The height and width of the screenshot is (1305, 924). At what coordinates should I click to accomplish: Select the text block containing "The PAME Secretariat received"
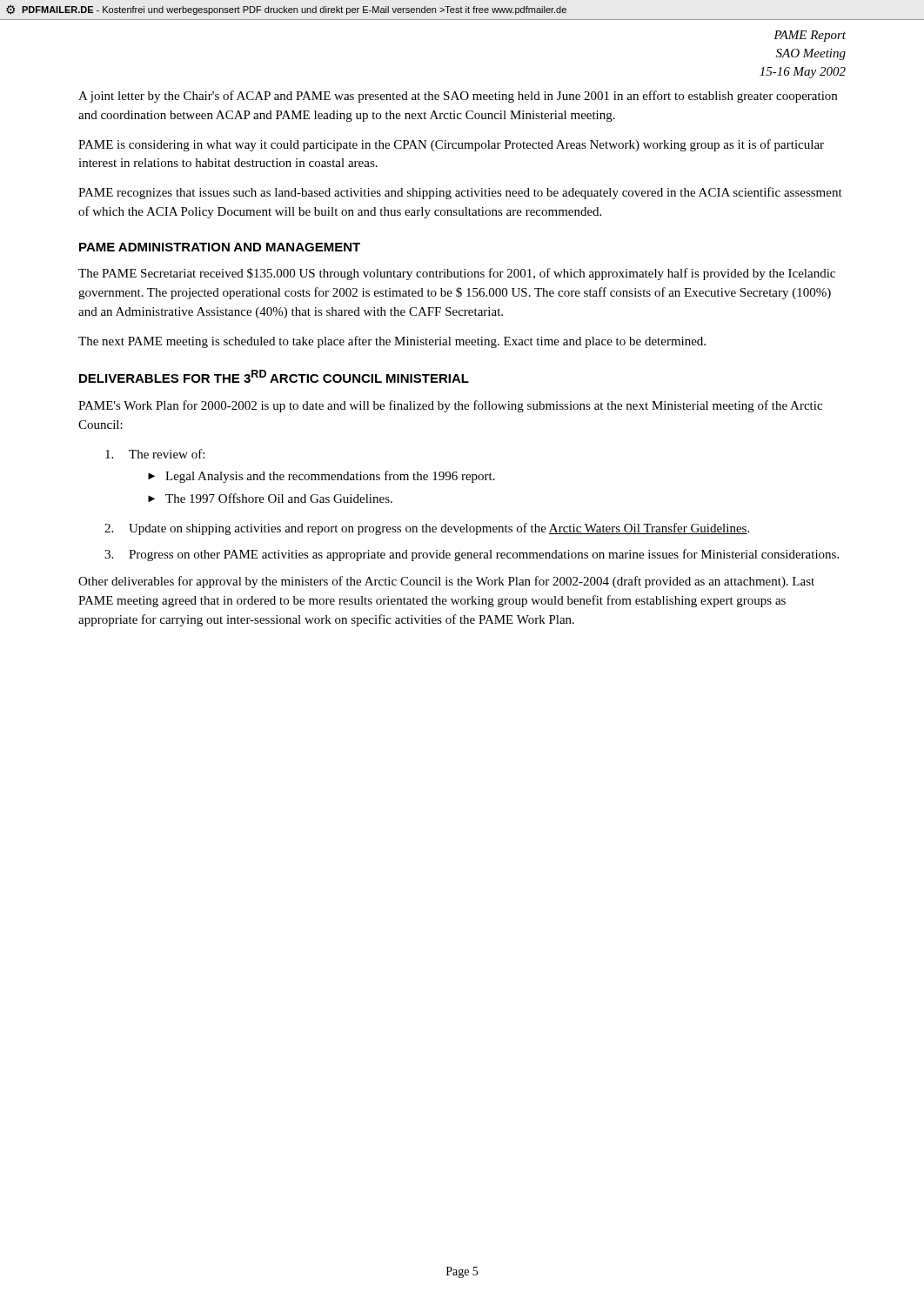(457, 292)
